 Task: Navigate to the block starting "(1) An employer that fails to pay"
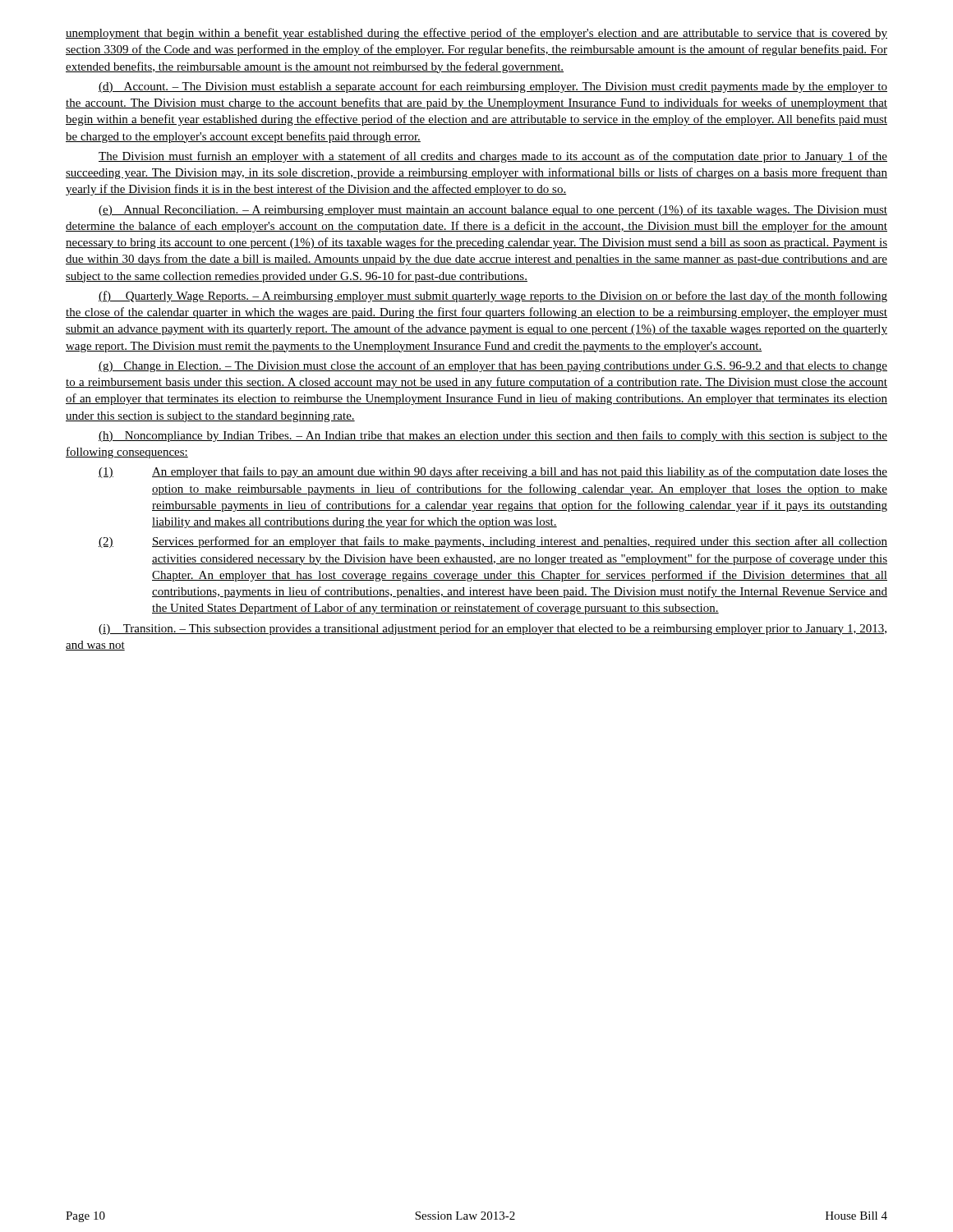point(493,497)
